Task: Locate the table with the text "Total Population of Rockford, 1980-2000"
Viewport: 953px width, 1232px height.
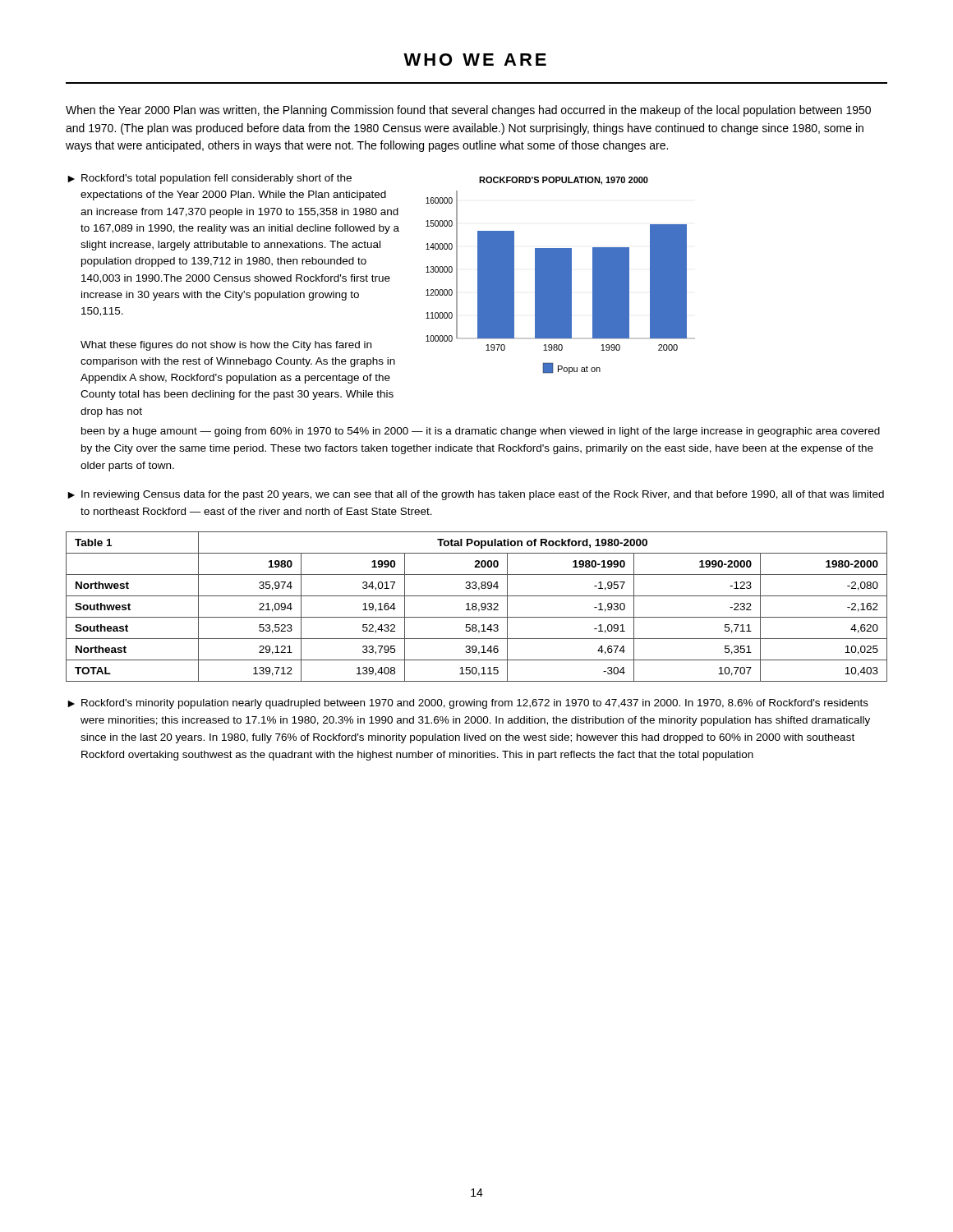Action: point(476,607)
